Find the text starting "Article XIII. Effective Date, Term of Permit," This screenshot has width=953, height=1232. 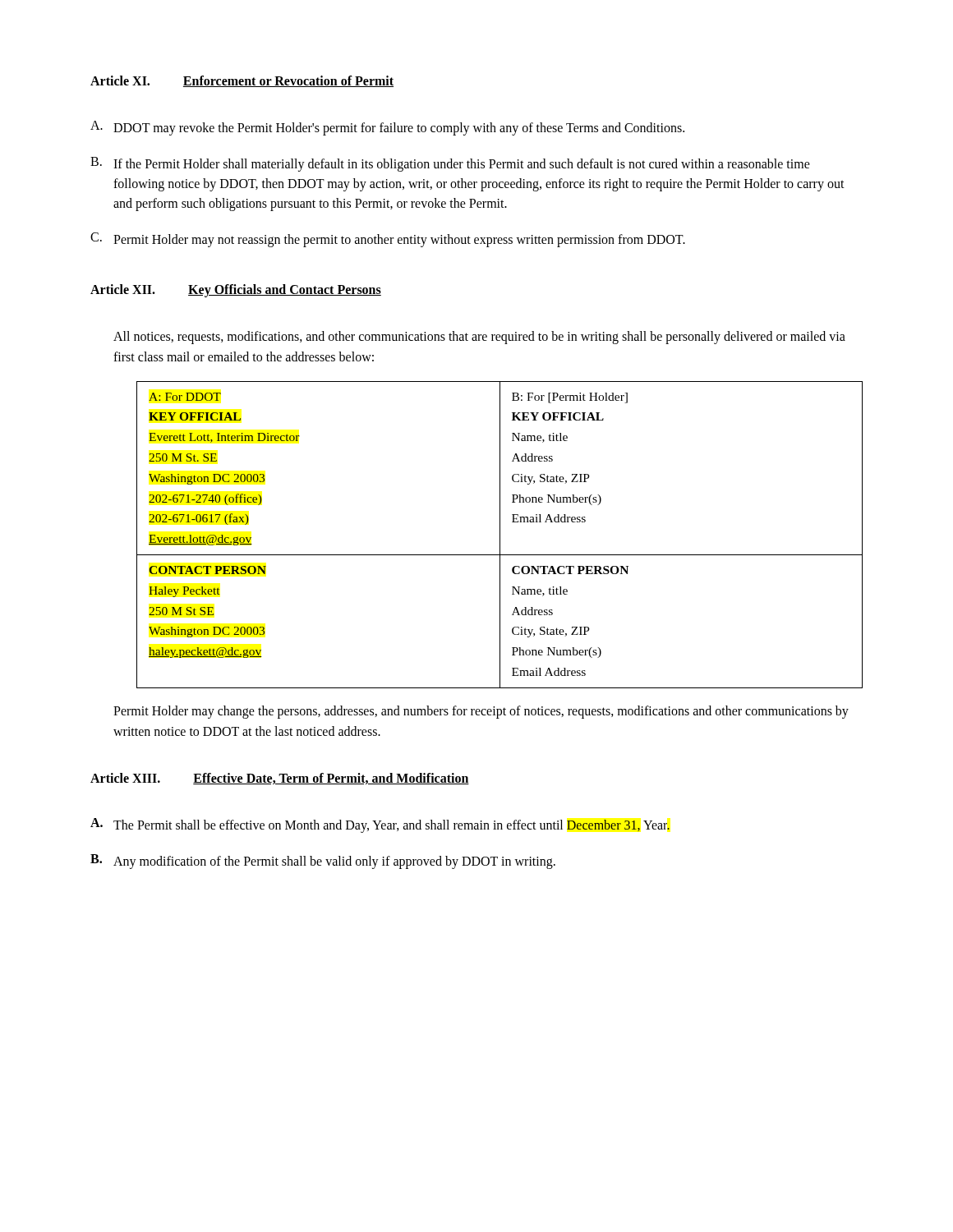279,779
